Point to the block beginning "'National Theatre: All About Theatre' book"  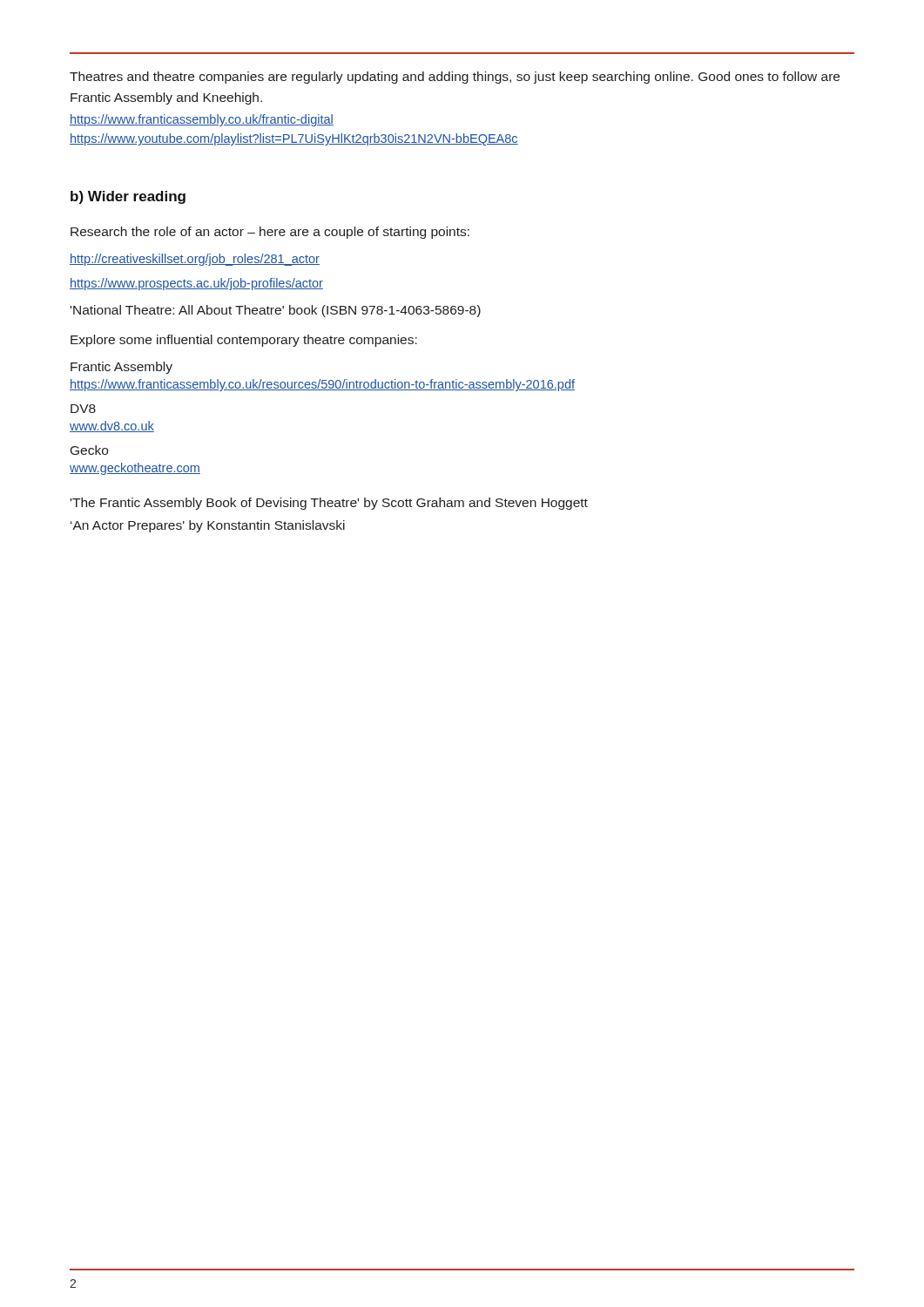click(x=462, y=310)
